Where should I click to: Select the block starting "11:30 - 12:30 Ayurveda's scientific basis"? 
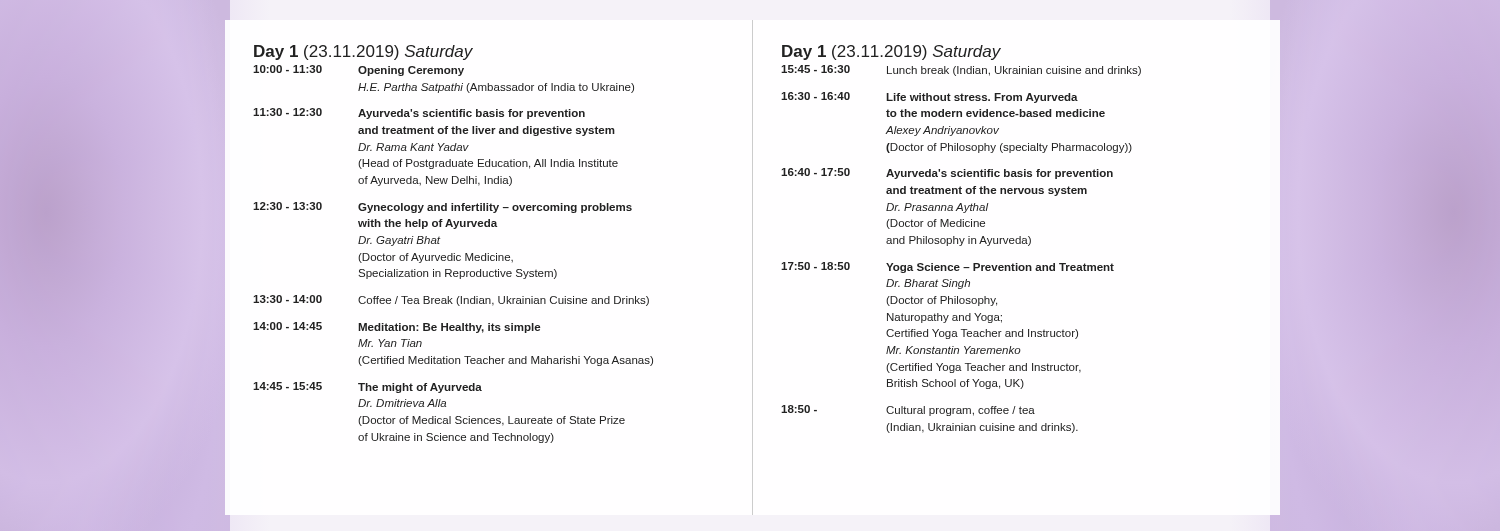coord(489,147)
